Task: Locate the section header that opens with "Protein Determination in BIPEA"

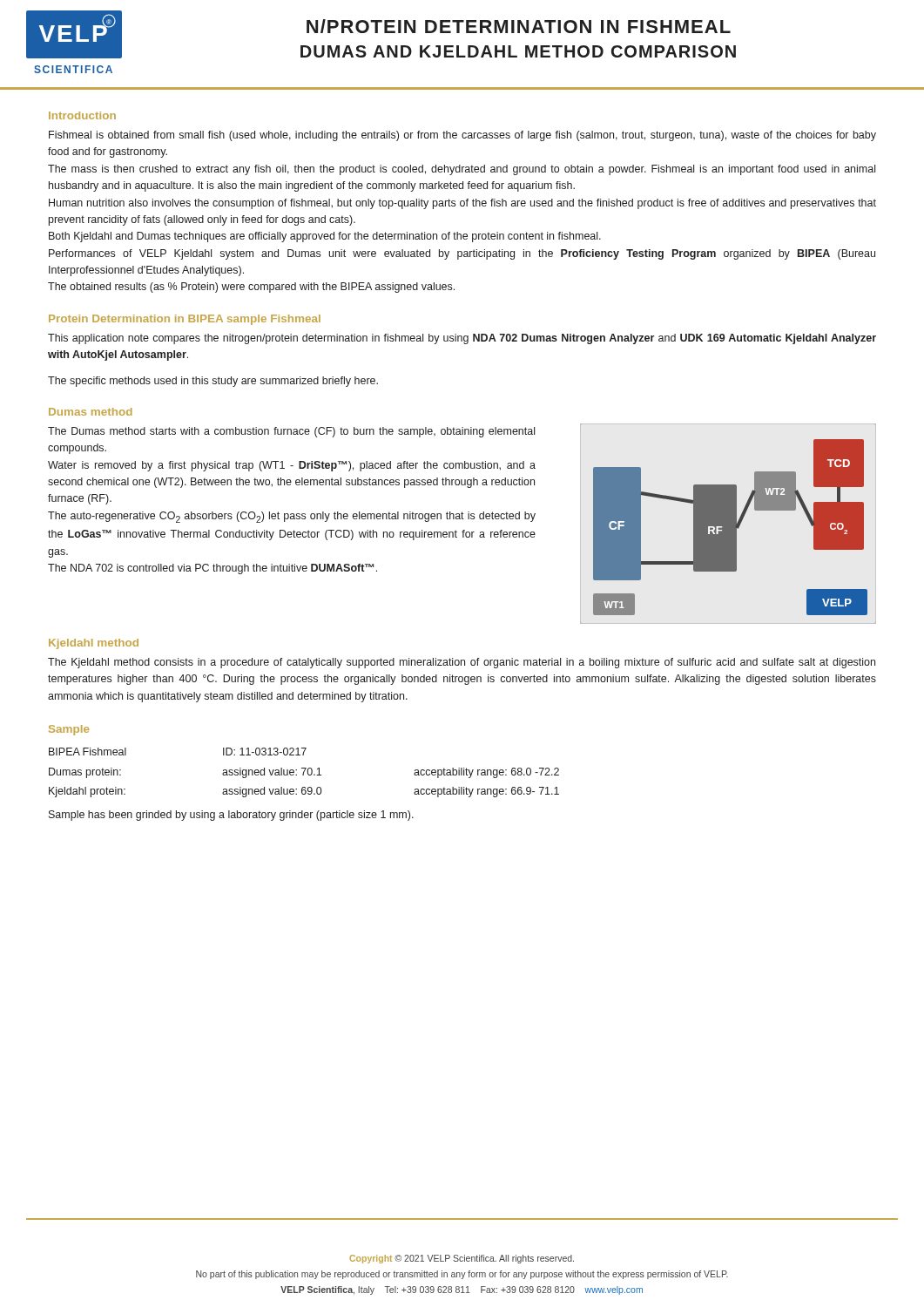Action: 185,318
